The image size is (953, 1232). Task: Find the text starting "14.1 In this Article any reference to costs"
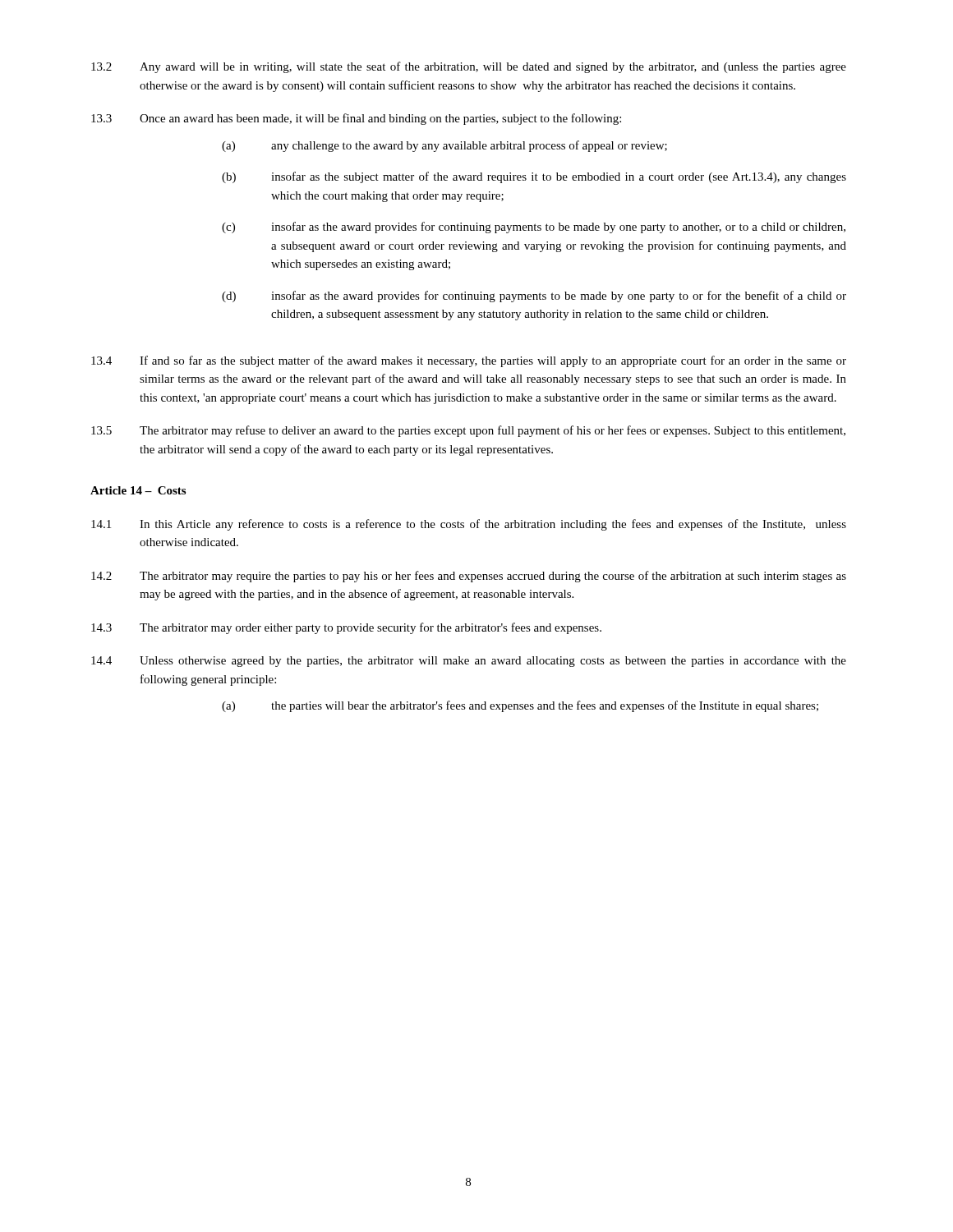click(x=468, y=533)
